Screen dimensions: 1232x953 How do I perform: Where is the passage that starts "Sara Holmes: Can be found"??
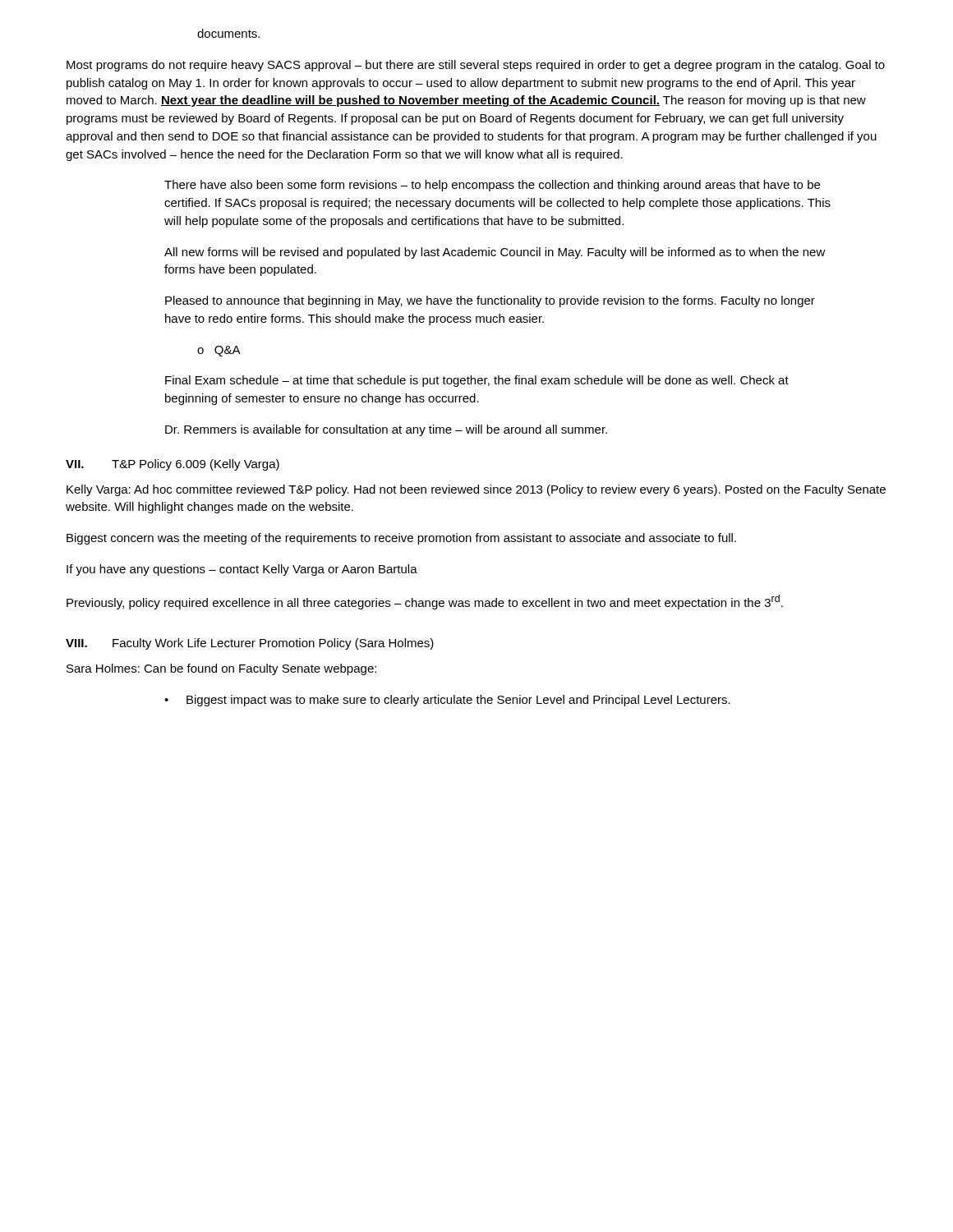pos(221,669)
